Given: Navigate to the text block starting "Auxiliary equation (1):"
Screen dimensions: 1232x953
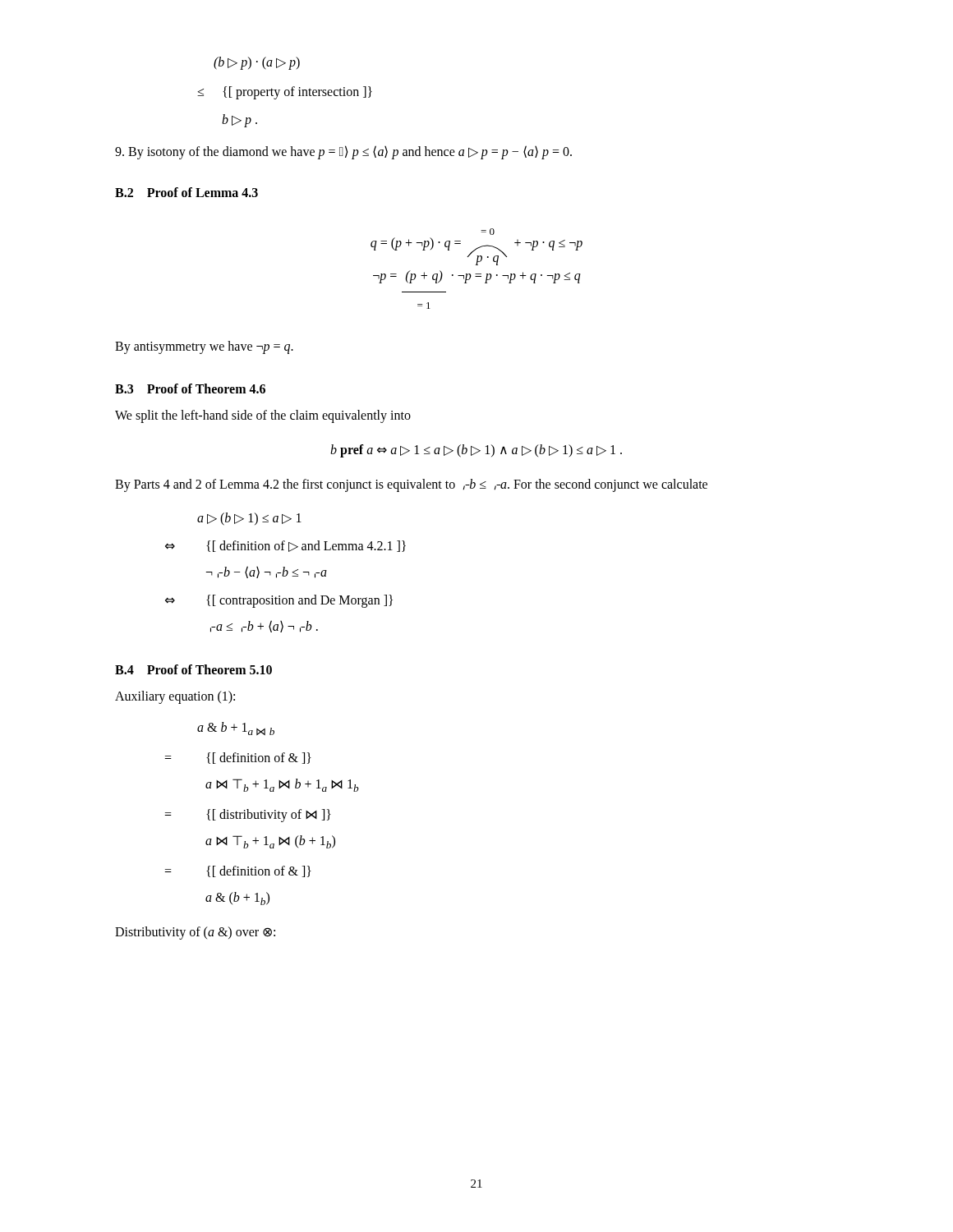Looking at the screenshot, I should tap(176, 696).
